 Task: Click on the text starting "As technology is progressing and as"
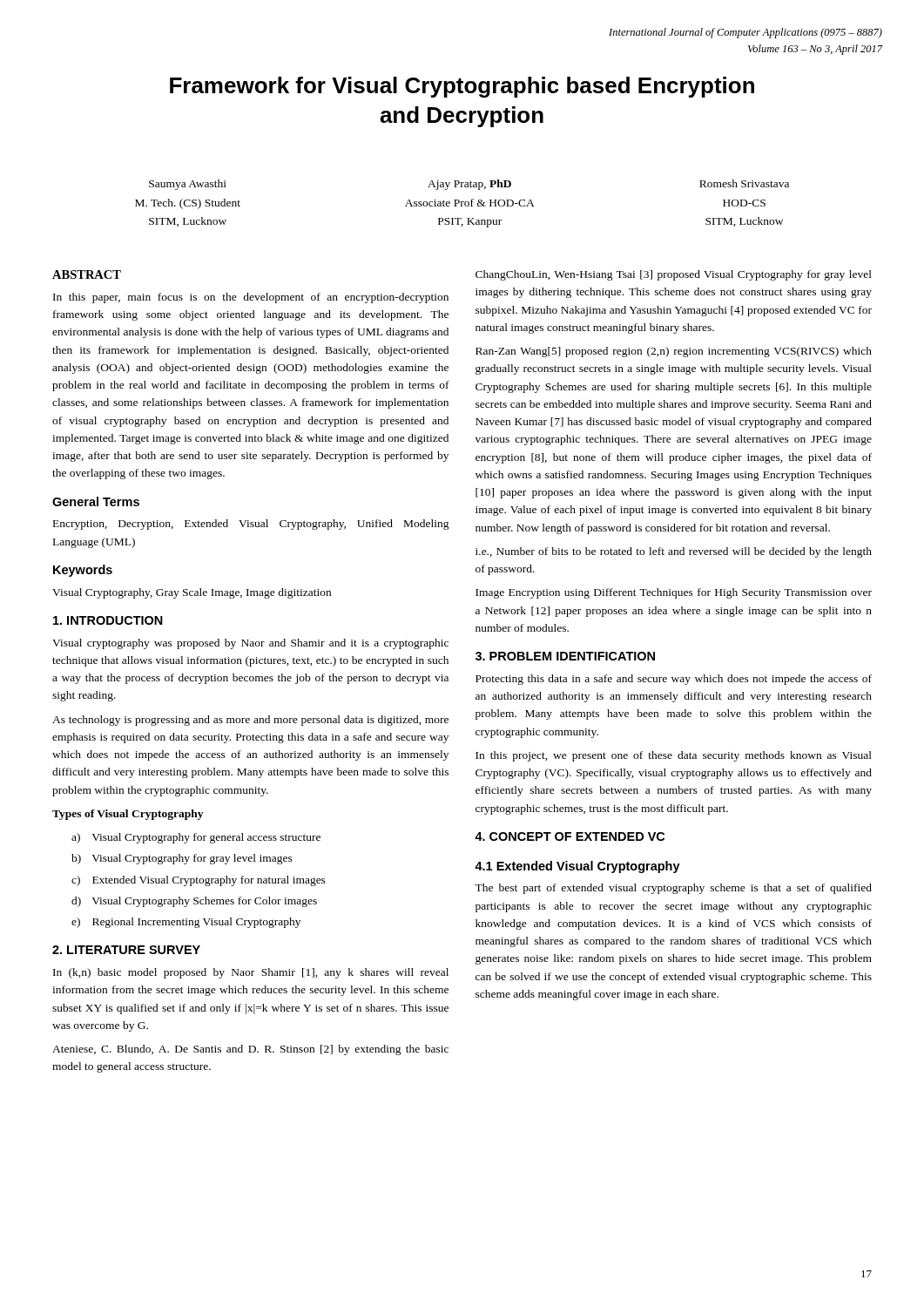point(251,755)
